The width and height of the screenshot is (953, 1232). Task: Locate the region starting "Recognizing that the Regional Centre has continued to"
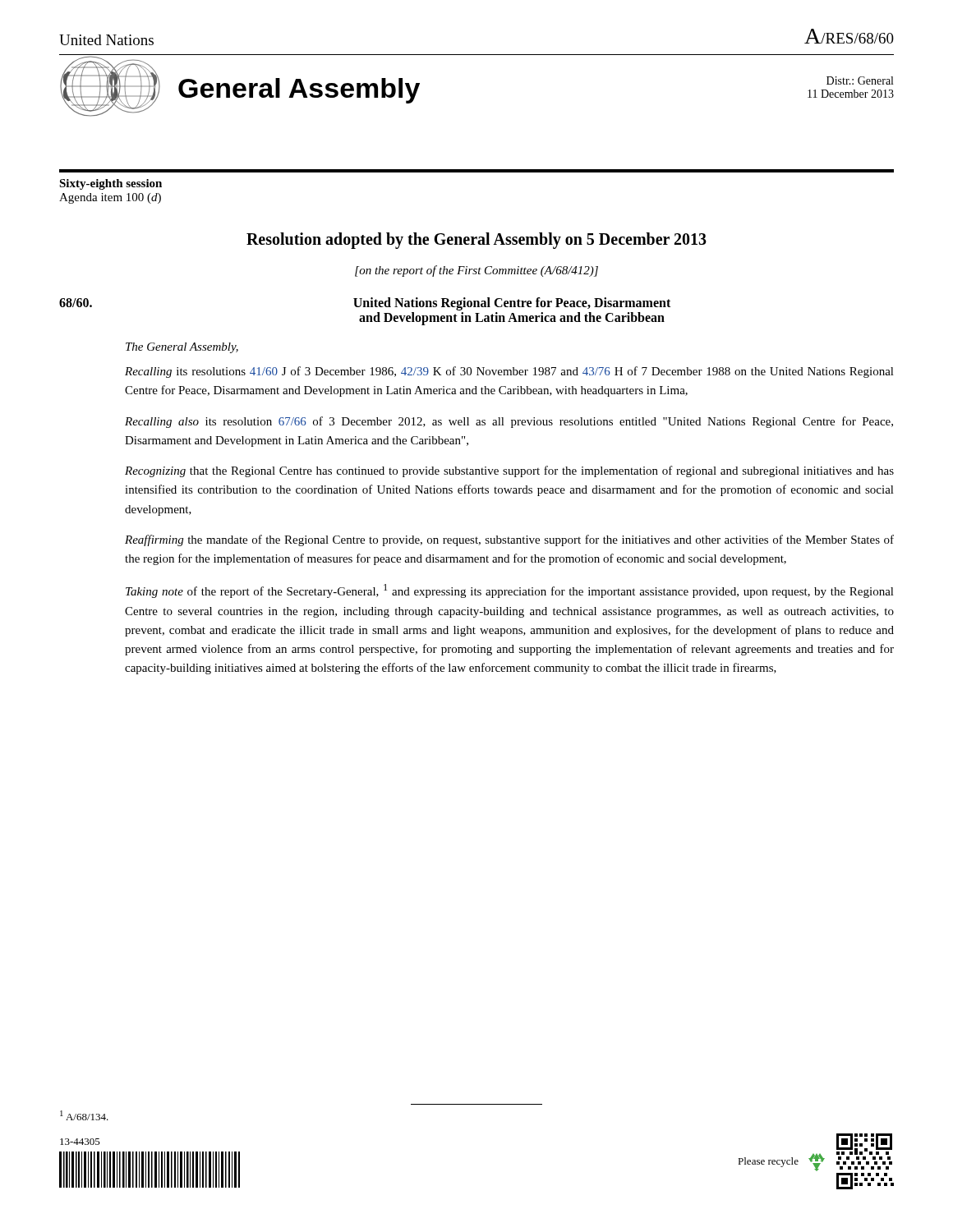509,490
